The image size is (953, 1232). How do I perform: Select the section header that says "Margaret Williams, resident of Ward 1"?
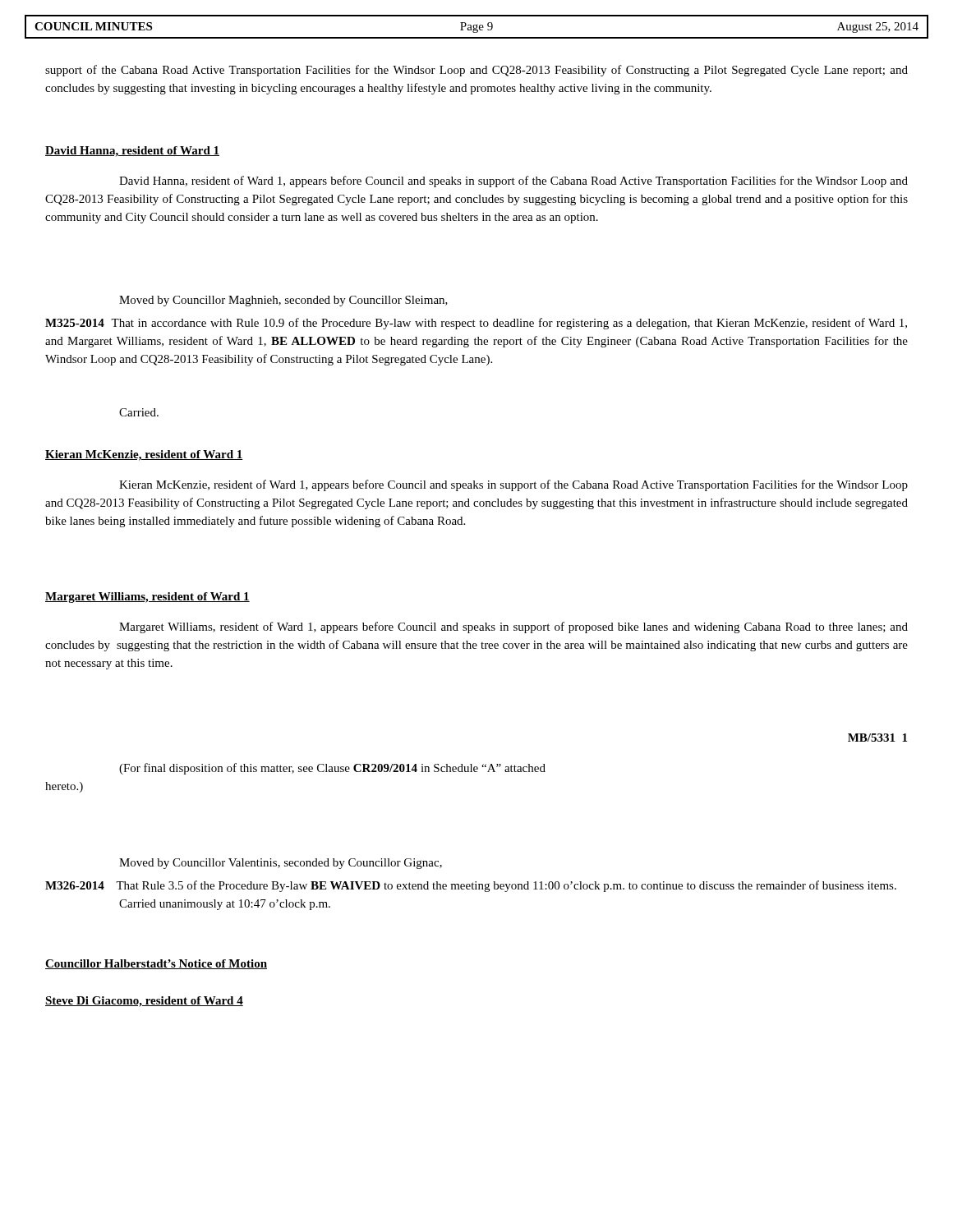click(147, 596)
